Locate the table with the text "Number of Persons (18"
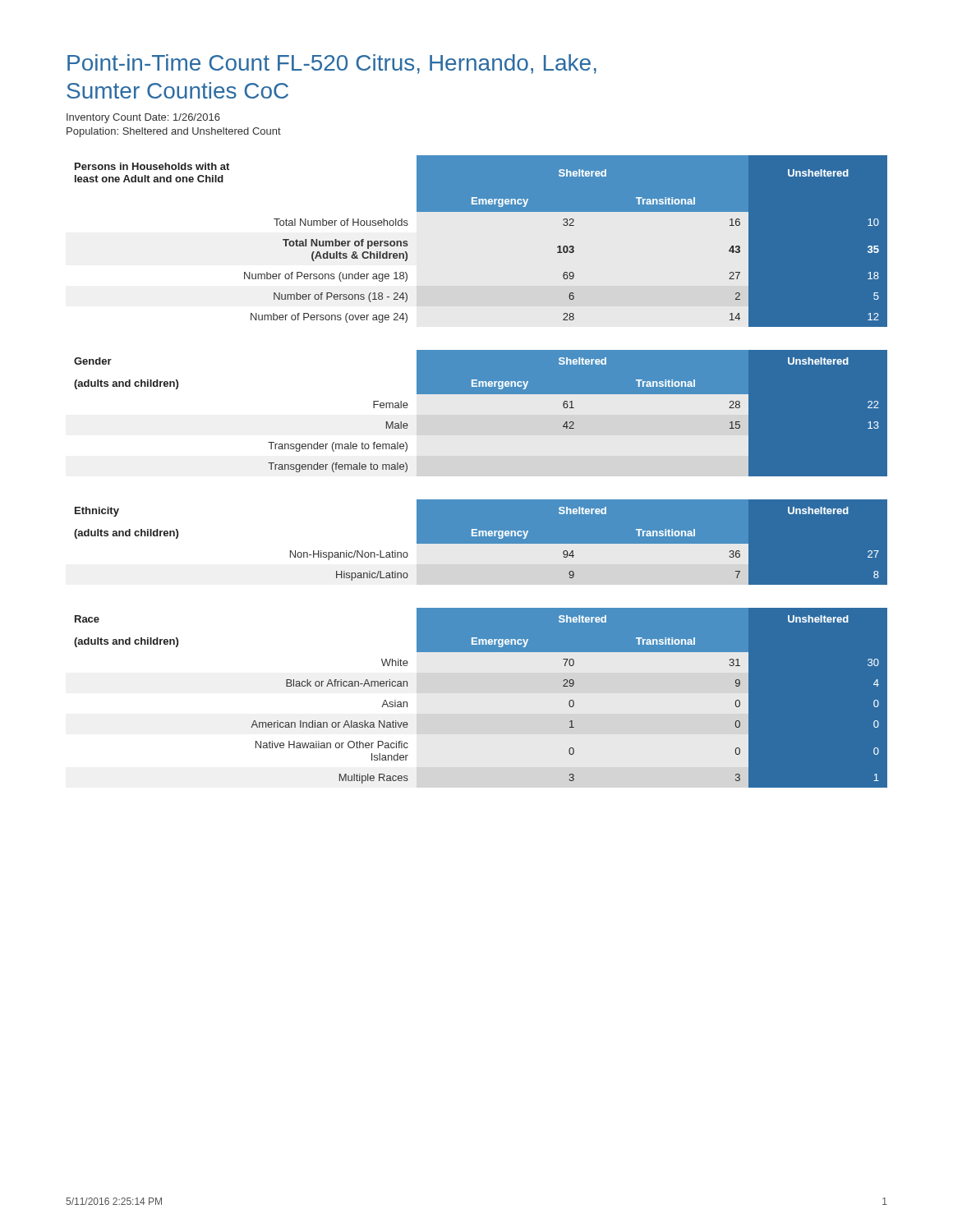The width and height of the screenshot is (953, 1232). (x=476, y=241)
